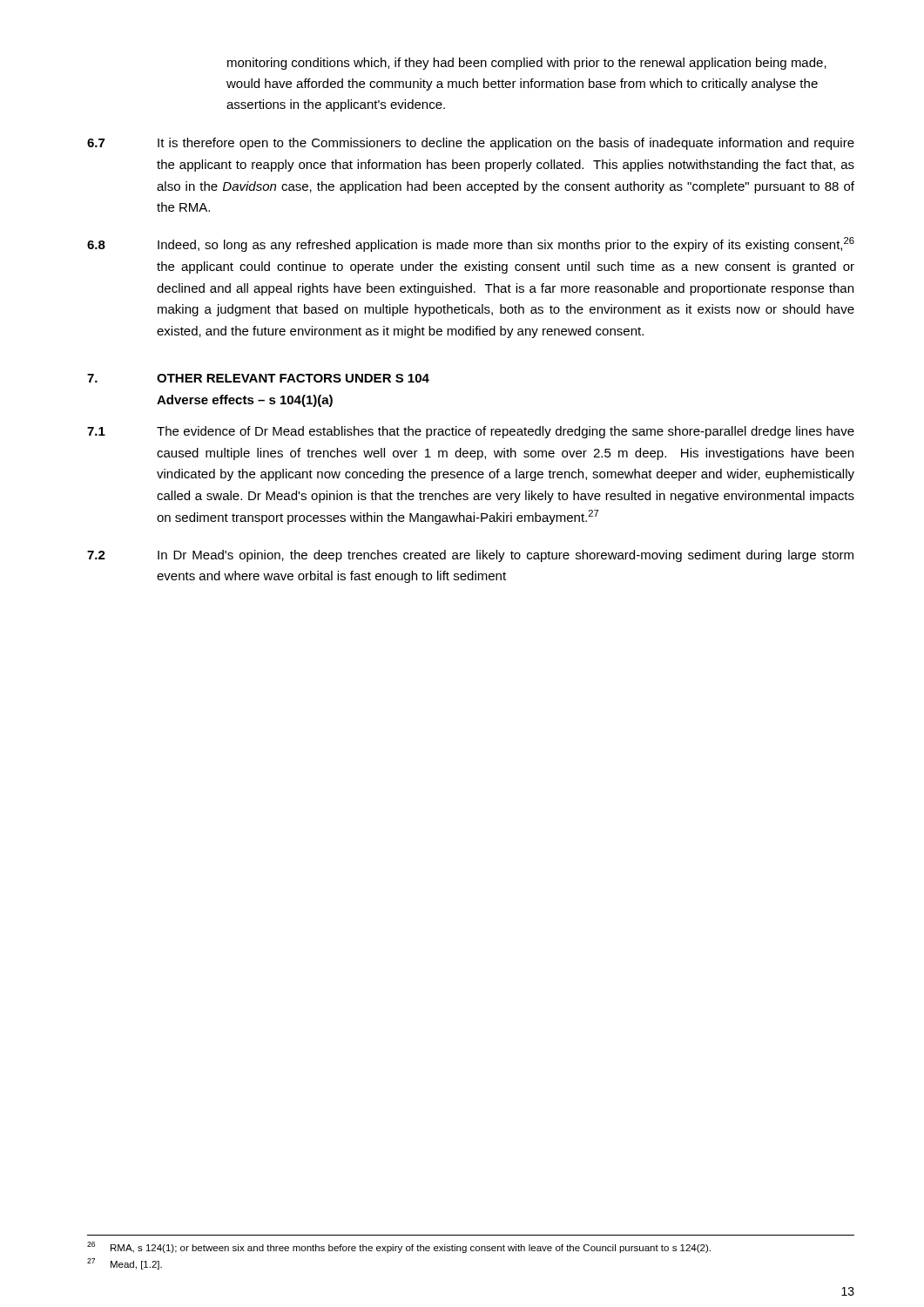Where does it say "Adverse effects – s 104(1)(a)"?
This screenshot has height=1307, width=924.
coord(245,399)
